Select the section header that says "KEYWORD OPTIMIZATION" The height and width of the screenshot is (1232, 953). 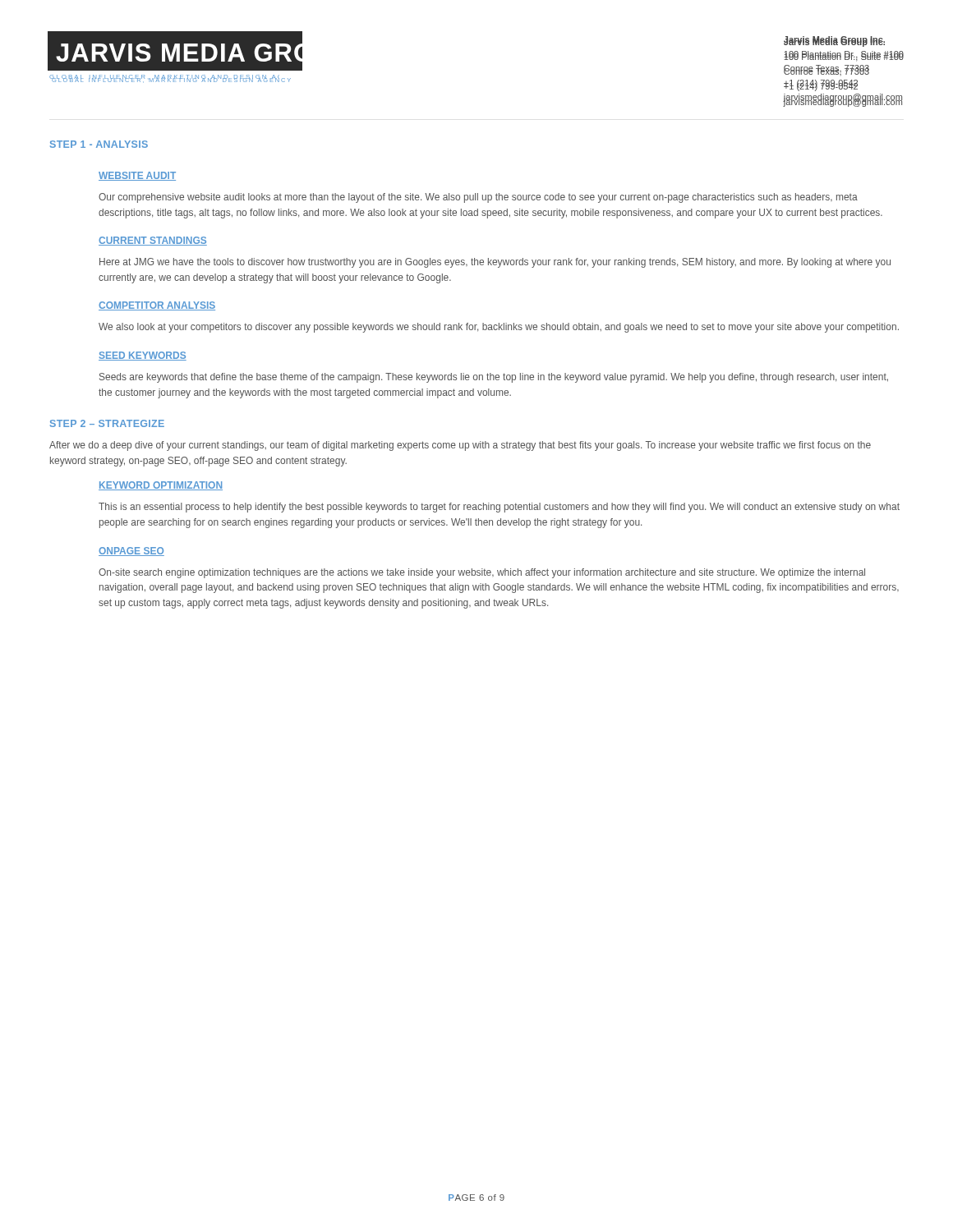click(x=161, y=486)
